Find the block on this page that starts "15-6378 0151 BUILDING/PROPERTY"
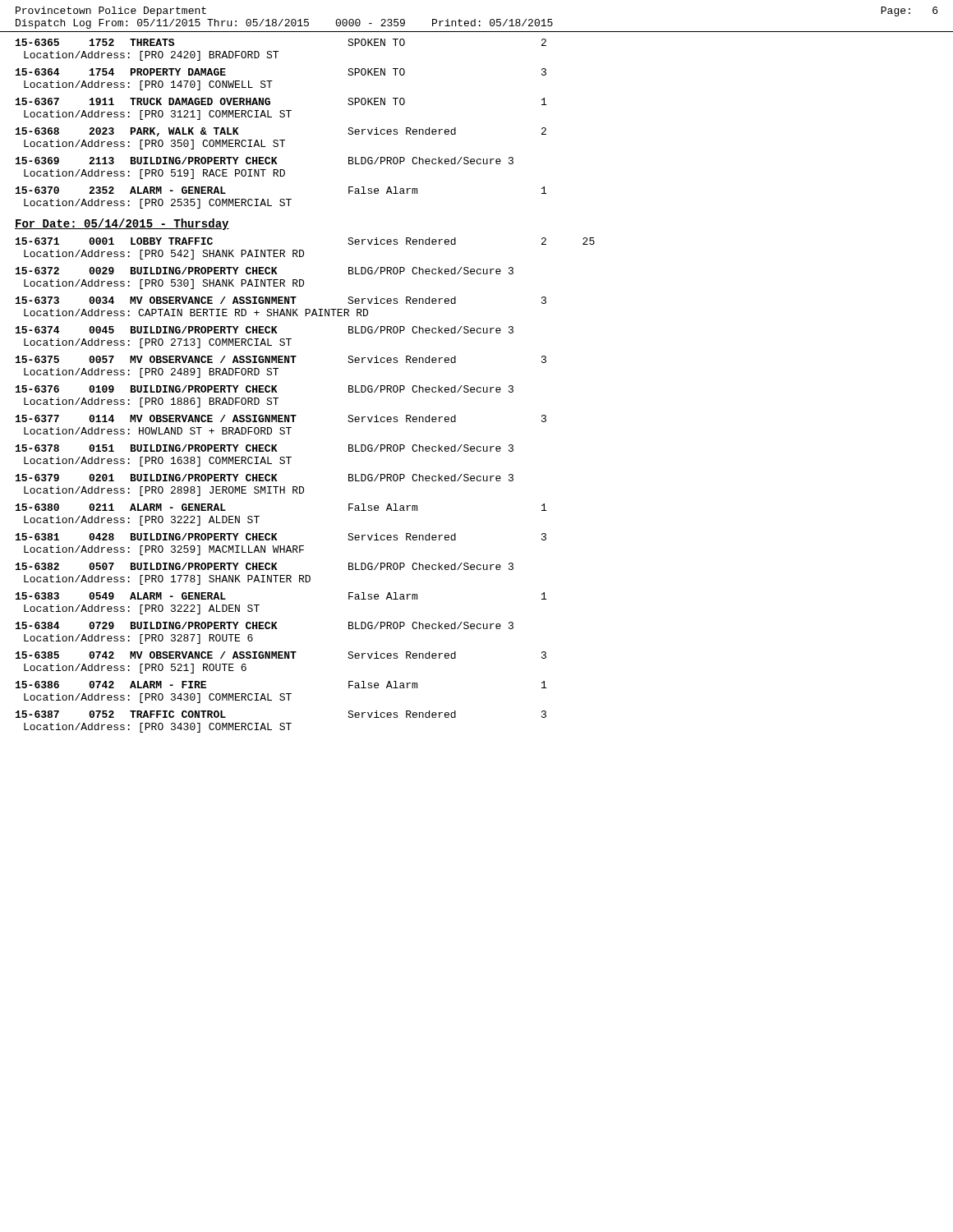The height and width of the screenshot is (1232, 953). click(x=476, y=455)
